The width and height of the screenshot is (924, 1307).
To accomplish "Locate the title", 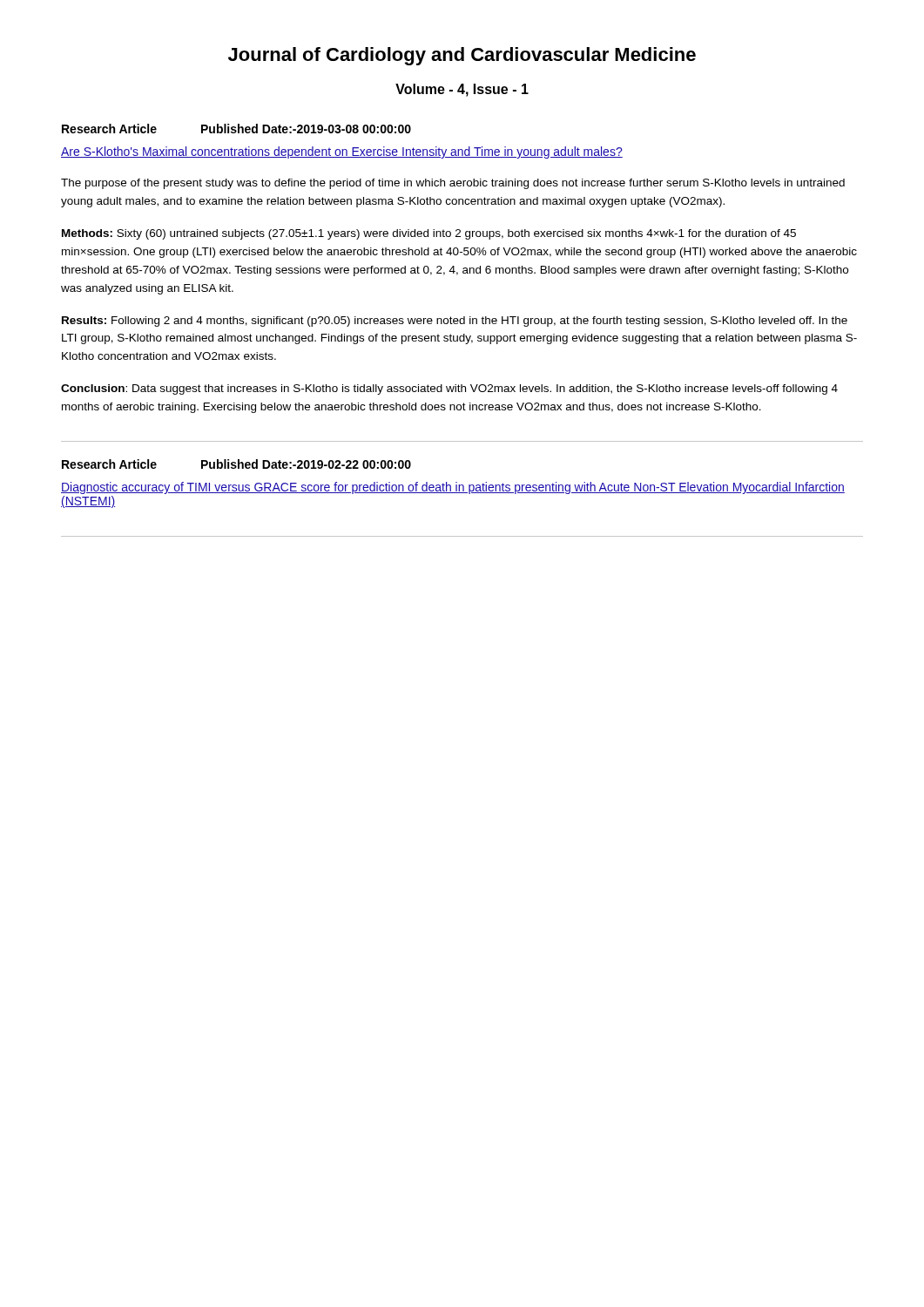I will click(462, 54).
